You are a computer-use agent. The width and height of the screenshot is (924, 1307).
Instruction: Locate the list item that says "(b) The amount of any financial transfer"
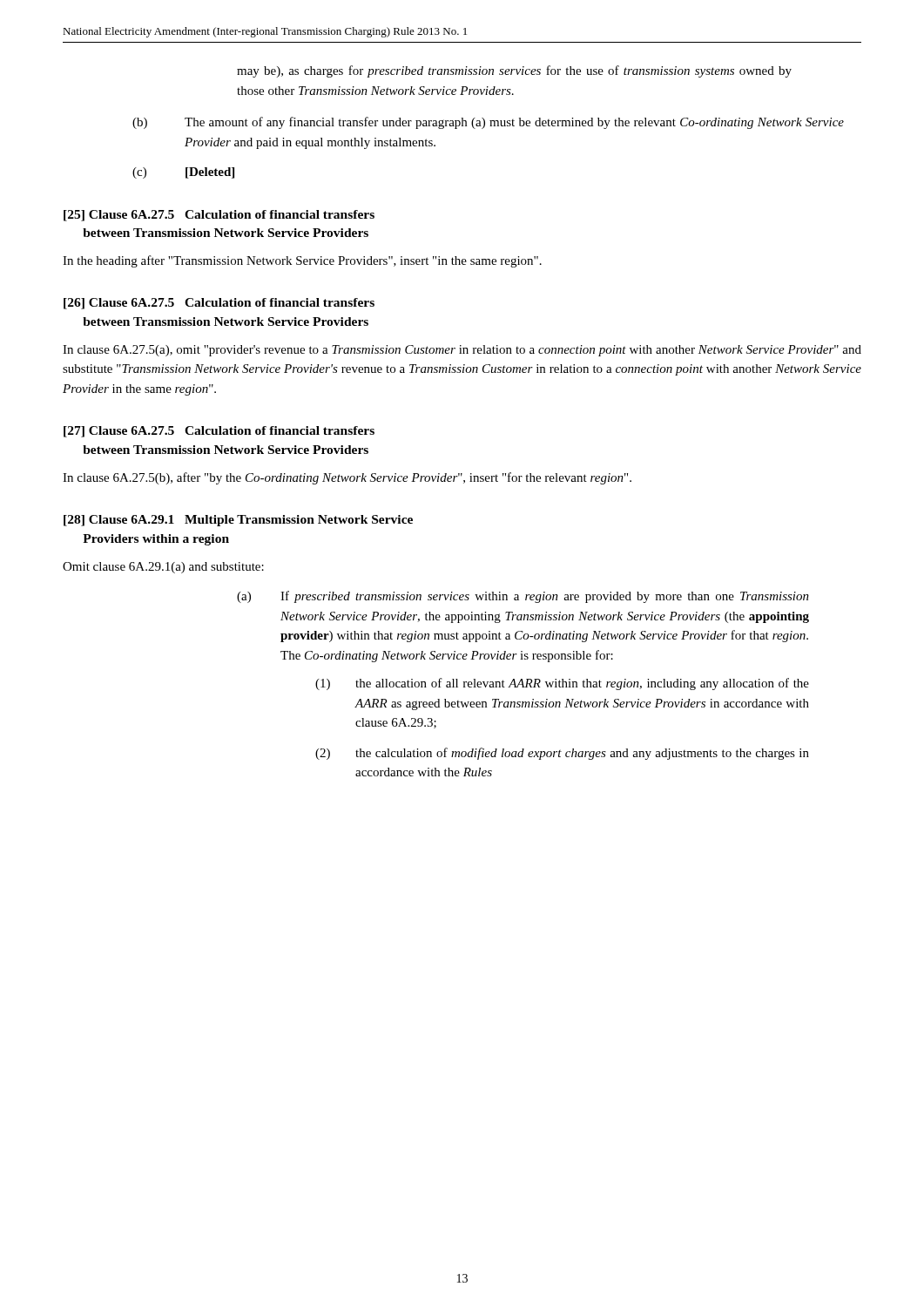(453, 132)
